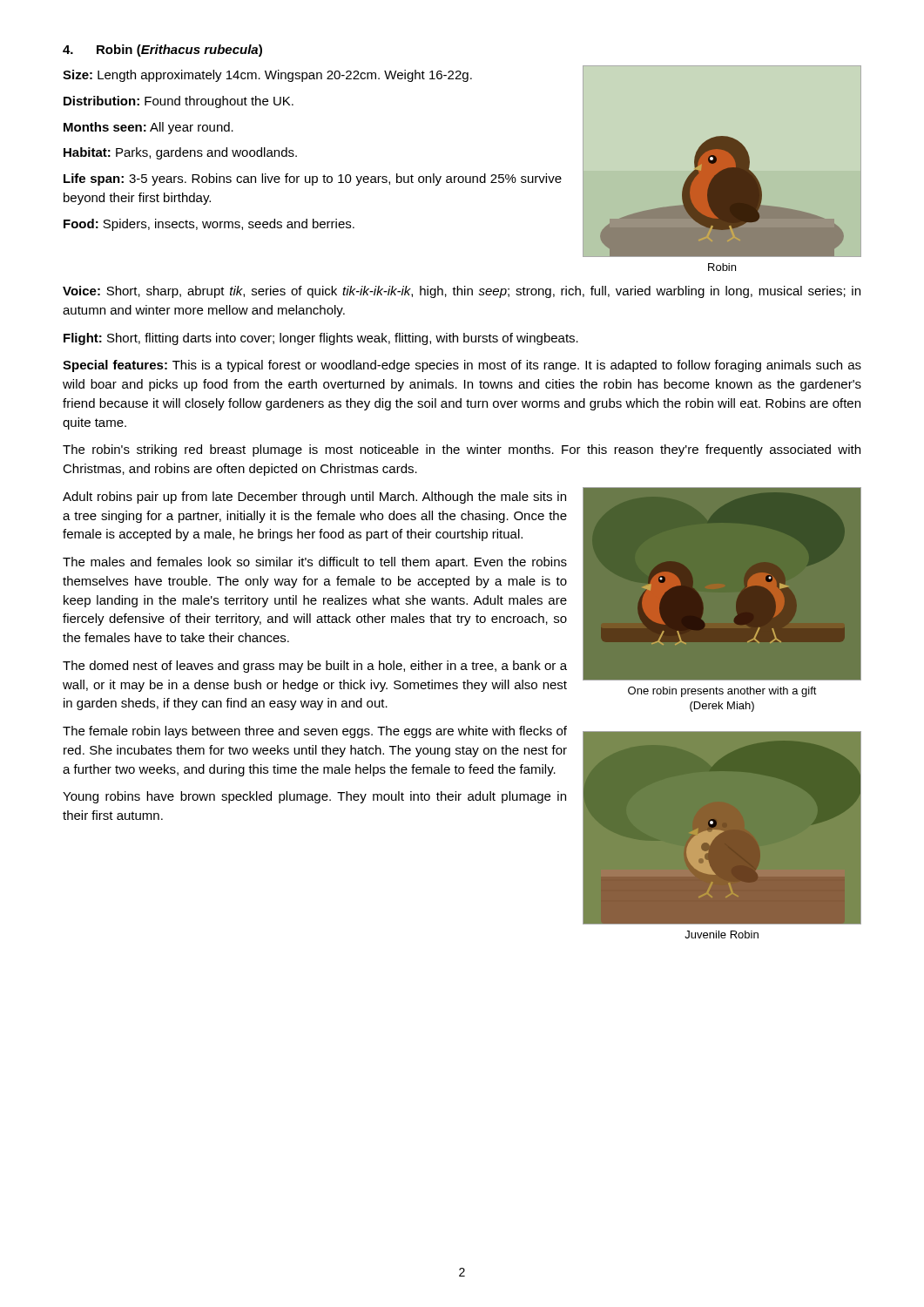Select the list item containing "Distribution: Found throughout the UK."
Image resolution: width=924 pixels, height=1307 pixels.
click(179, 100)
